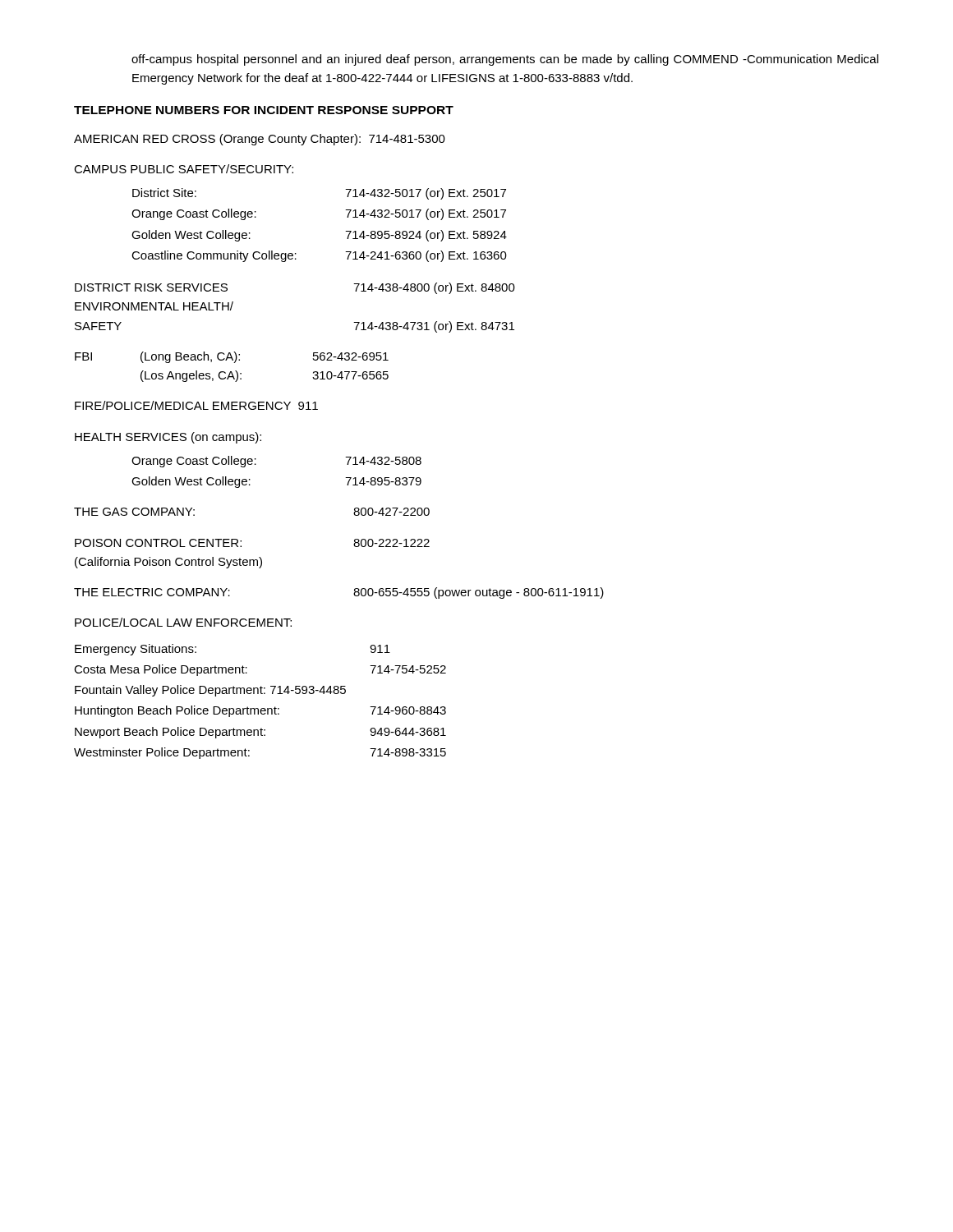
Task: Locate the block starting "Orange Coast College: 714-432-5808"
Action: pyautogui.click(x=200, y=461)
